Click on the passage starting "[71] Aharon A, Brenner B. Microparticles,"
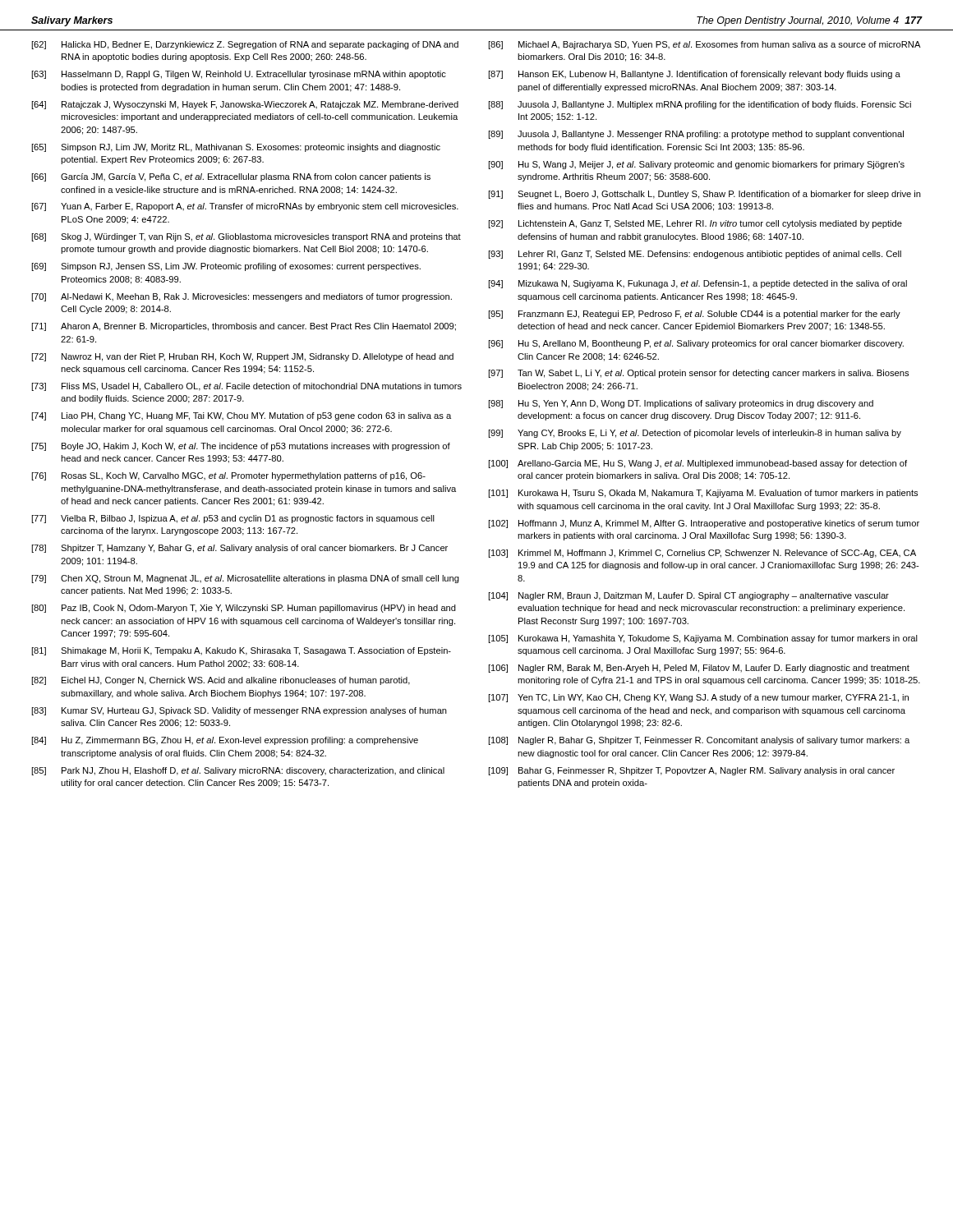The width and height of the screenshot is (953, 1232). [x=248, y=333]
